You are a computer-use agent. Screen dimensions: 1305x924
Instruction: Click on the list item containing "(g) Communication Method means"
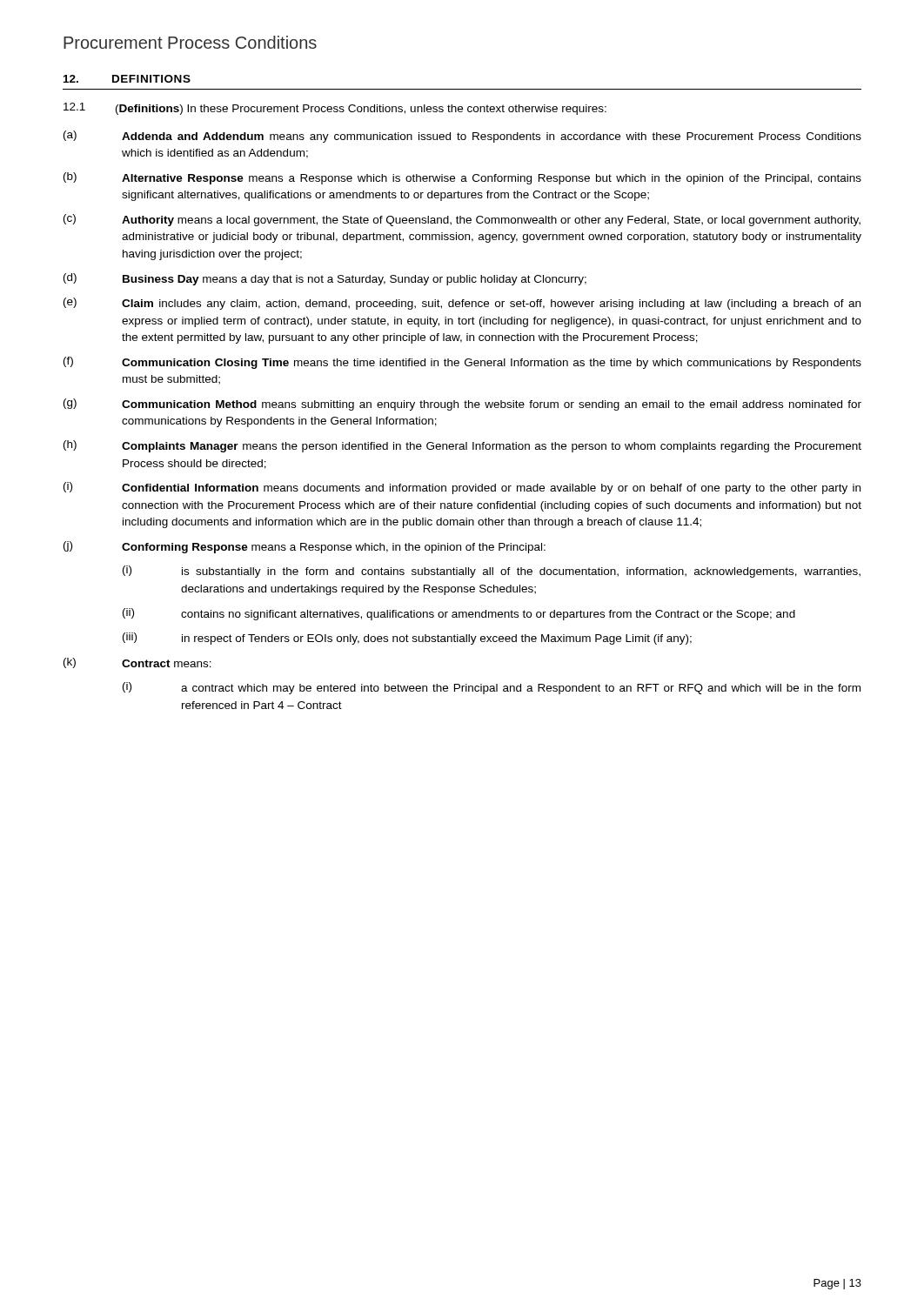[x=462, y=413]
